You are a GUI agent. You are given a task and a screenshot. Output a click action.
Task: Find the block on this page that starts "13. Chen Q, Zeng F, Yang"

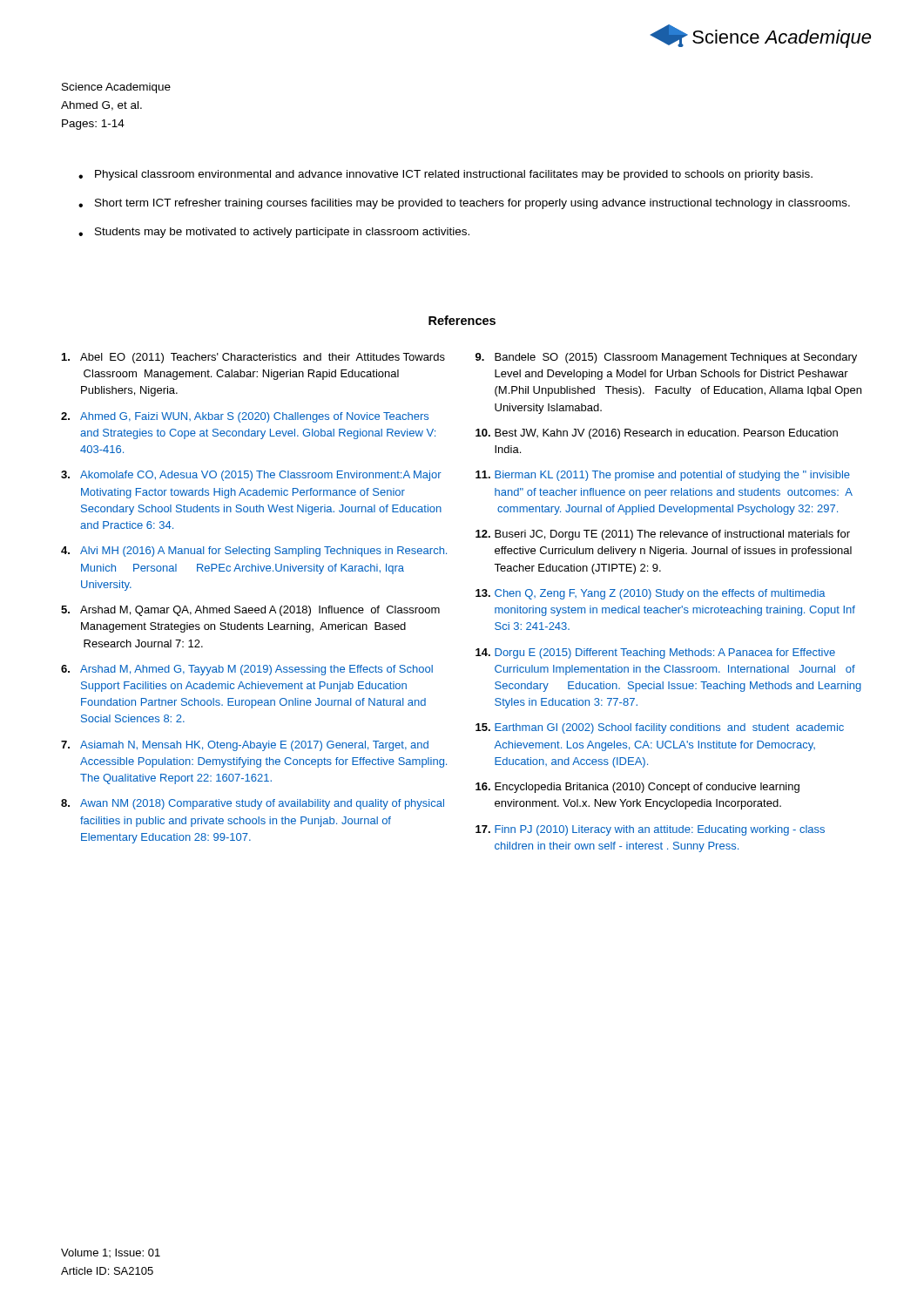[669, 610]
